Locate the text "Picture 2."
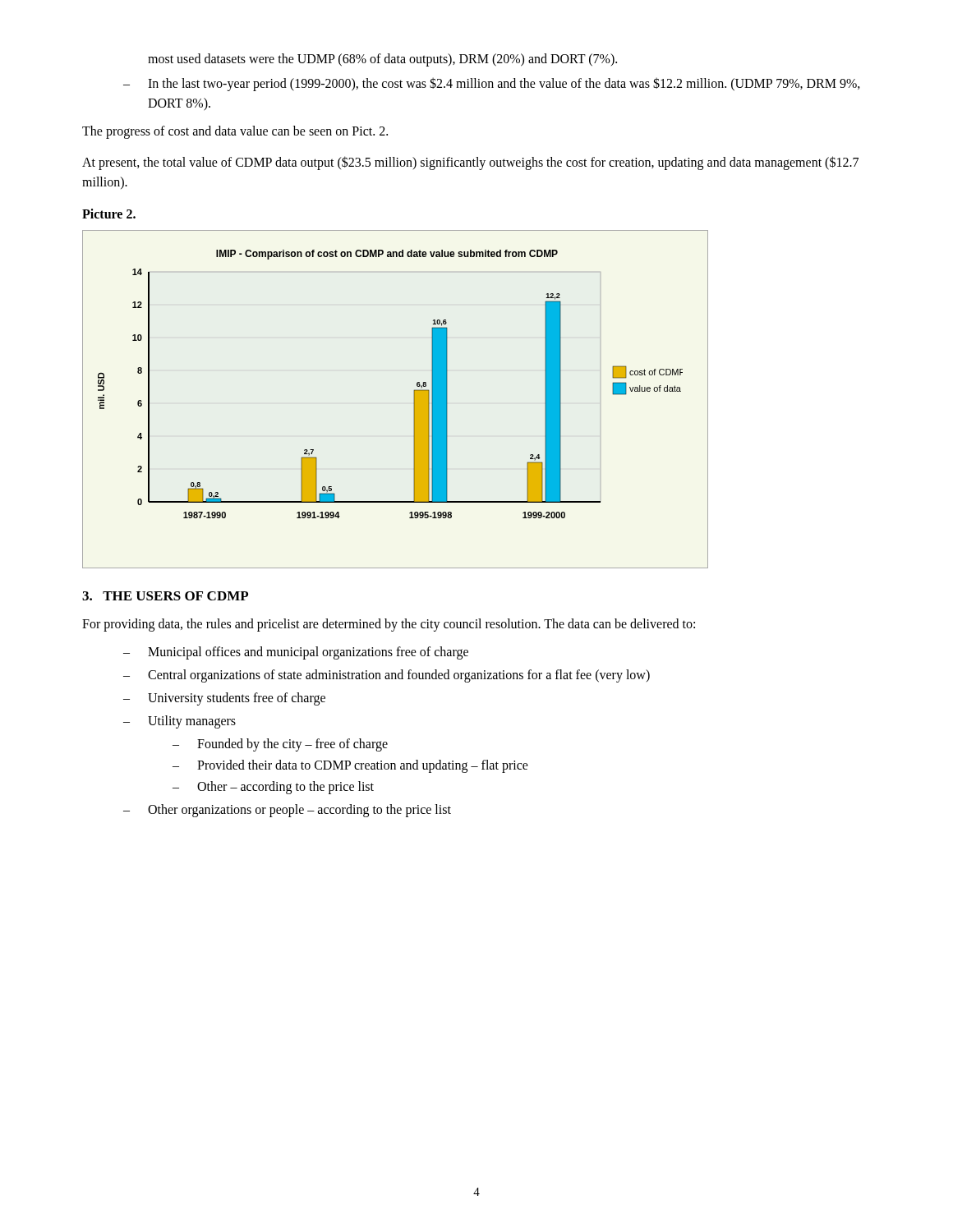This screenshot has width=953, height=1232. tap(109, 214)
